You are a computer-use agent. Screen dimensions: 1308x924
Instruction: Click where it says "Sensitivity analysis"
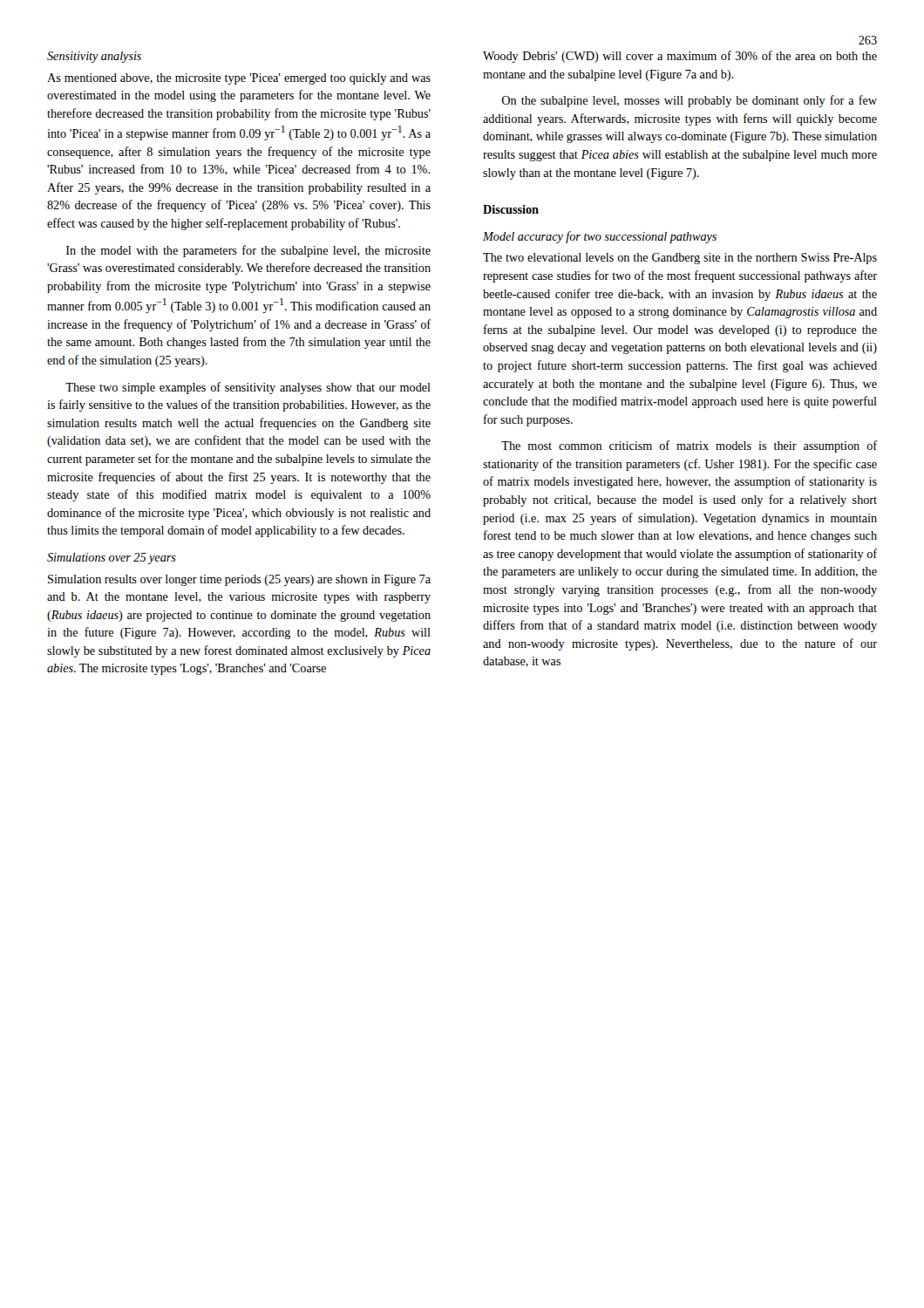click(x=94, y=57)
